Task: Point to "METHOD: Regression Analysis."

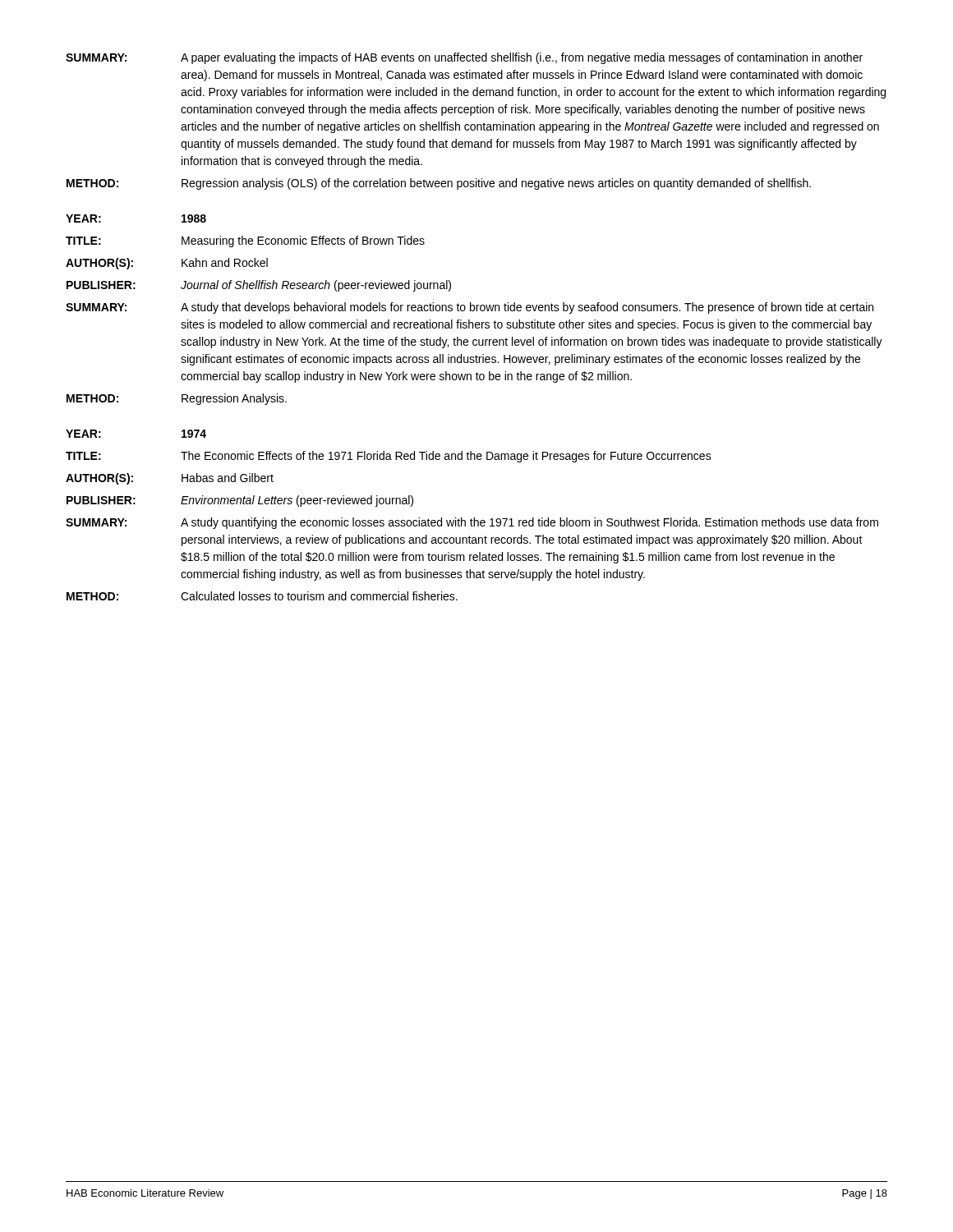Action: pos(87,399)
